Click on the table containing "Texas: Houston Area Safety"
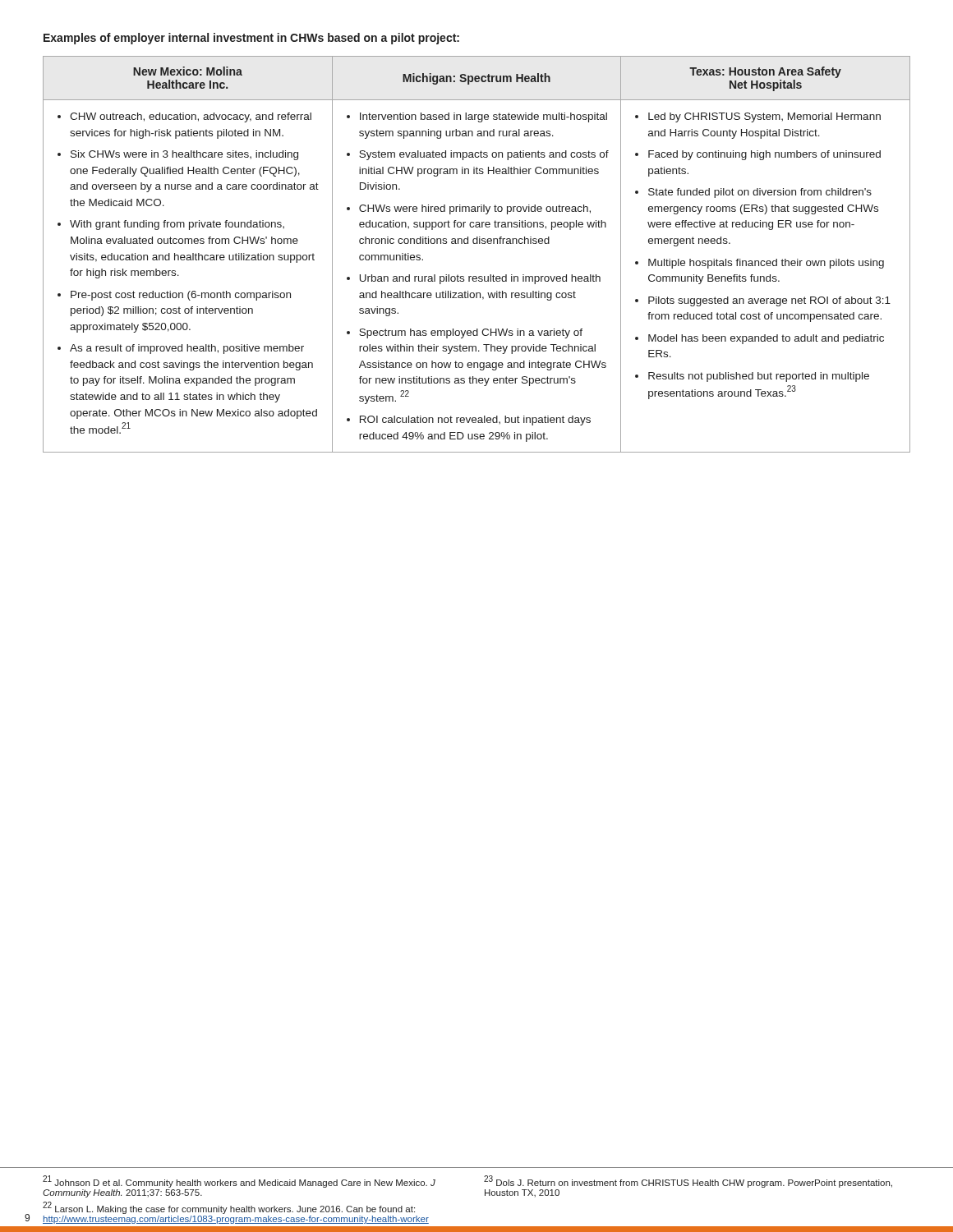 (x=476, y=254)
